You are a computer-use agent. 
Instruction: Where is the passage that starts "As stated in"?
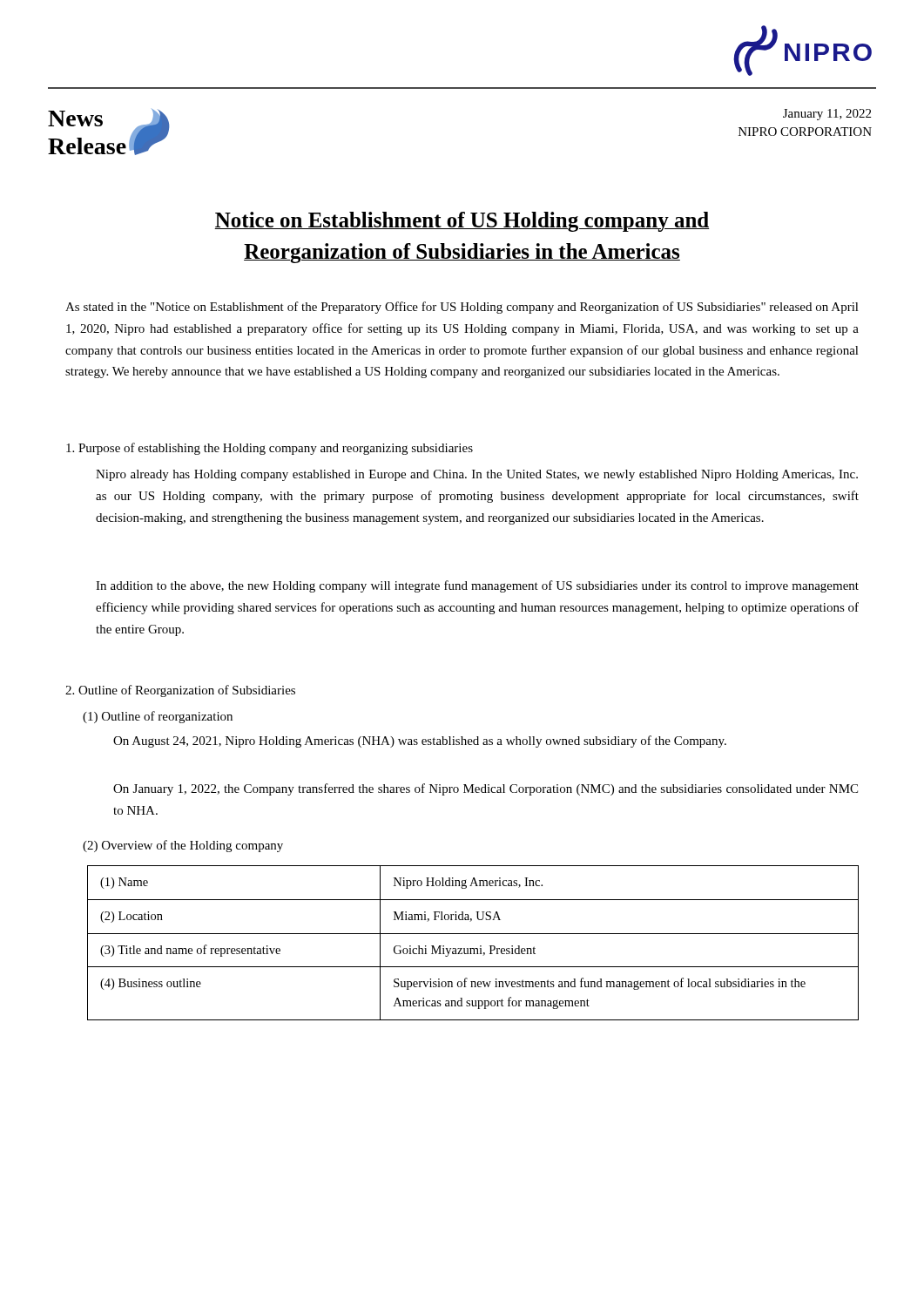coord(462,339)
